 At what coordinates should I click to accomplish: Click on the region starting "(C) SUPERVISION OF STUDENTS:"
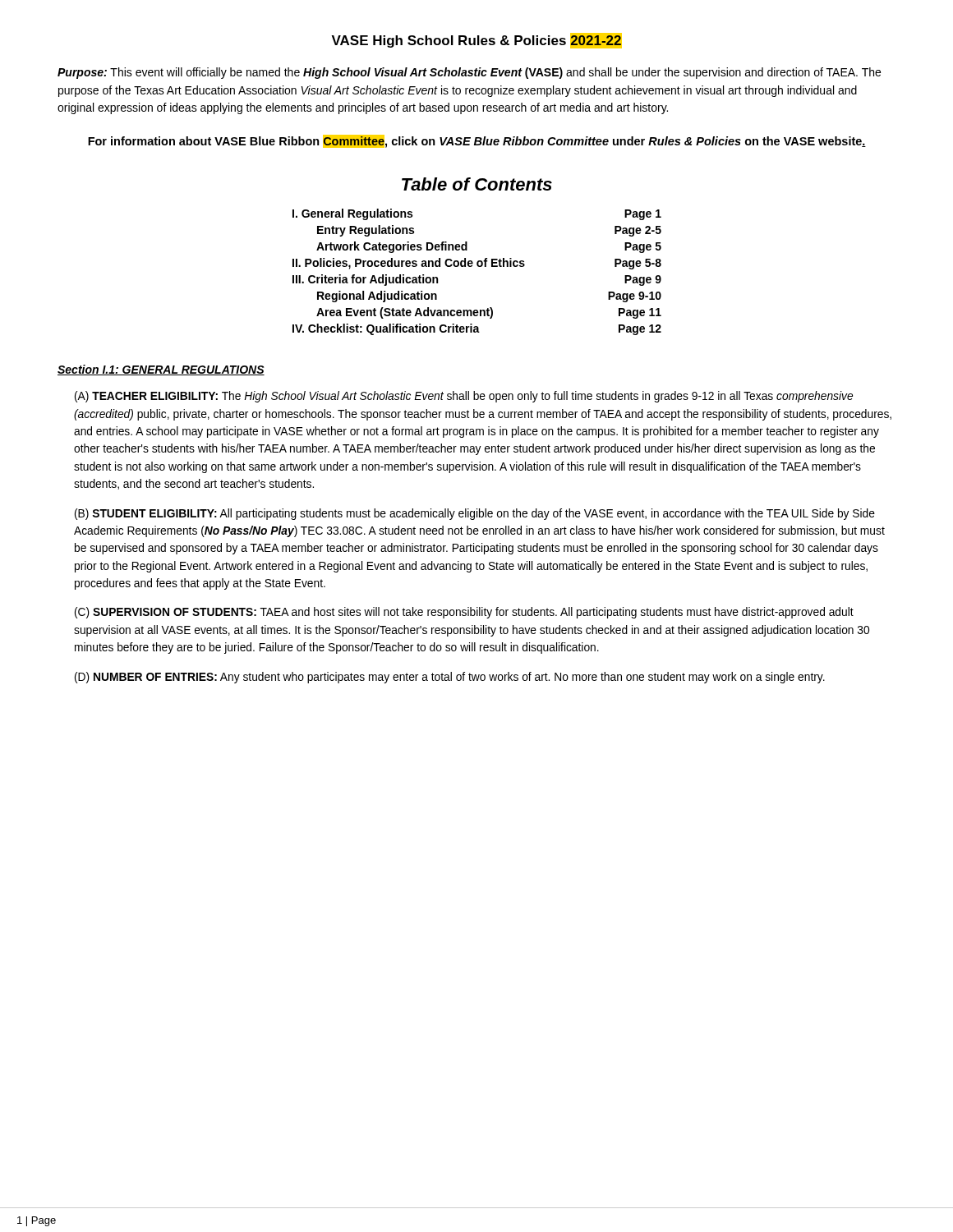coord(472,630)
